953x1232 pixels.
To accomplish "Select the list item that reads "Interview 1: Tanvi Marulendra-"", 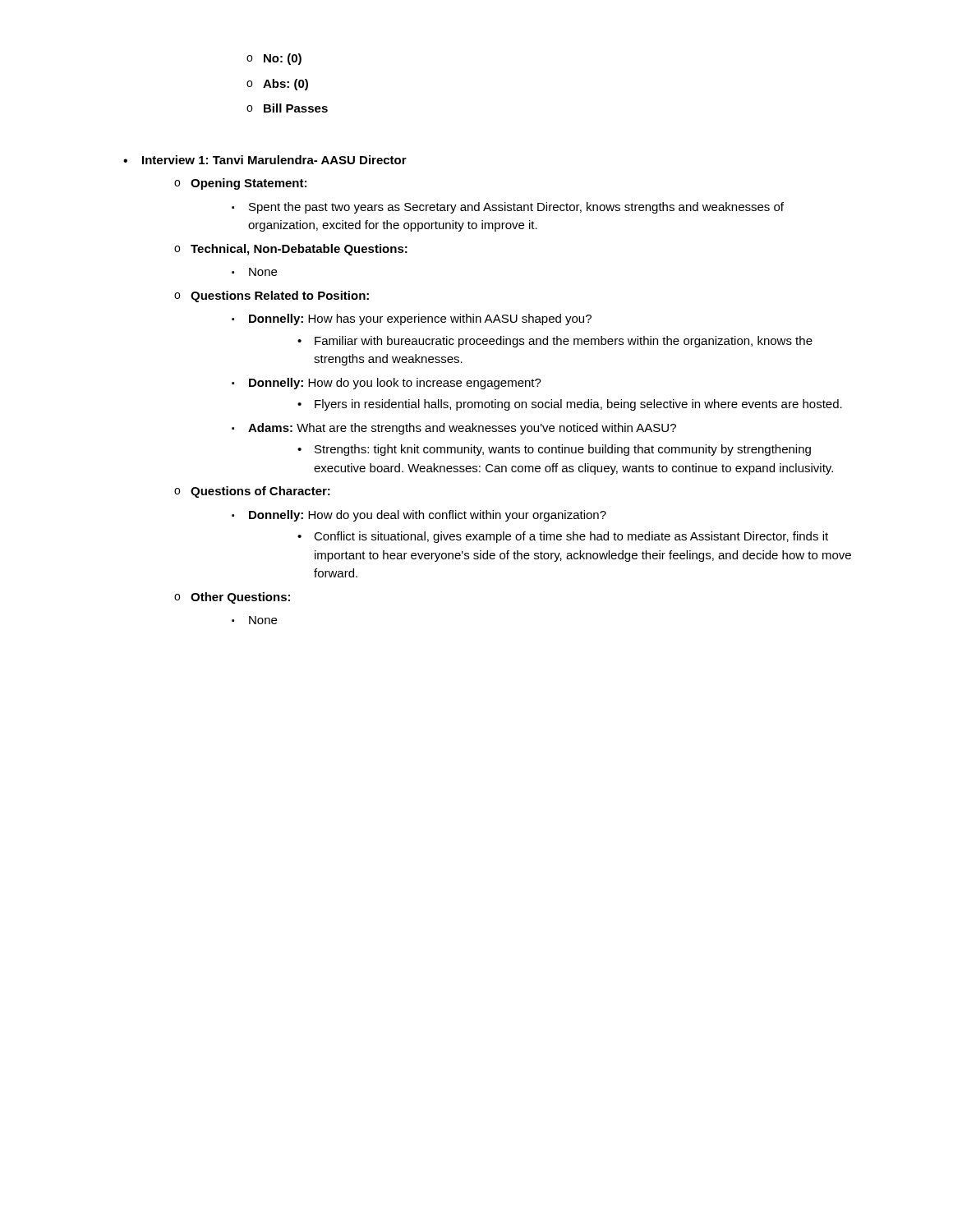I will pyautogui.click(x=489, y=390).
